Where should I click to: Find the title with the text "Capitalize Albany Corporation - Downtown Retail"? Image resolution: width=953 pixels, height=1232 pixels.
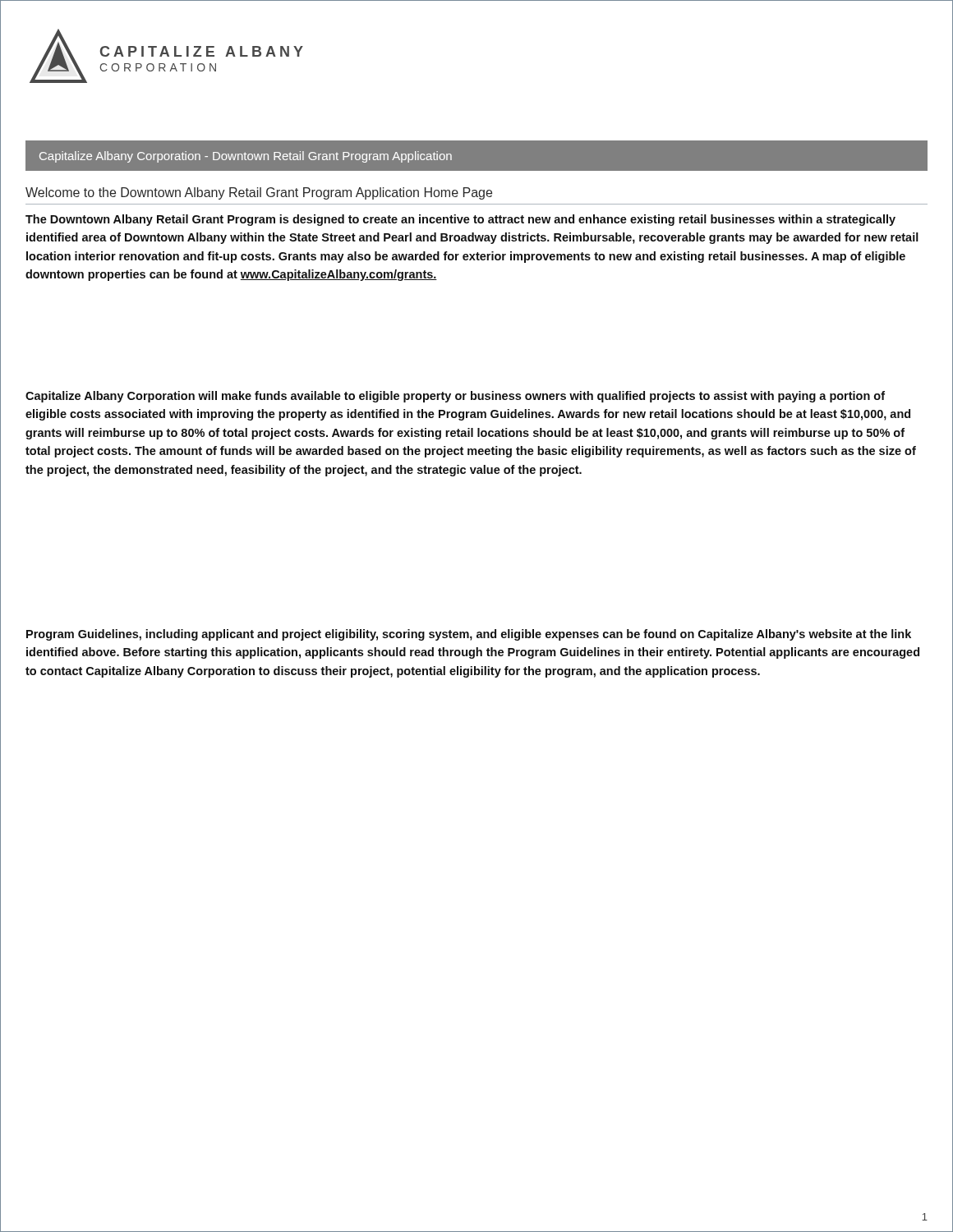[x=245, y=156]
